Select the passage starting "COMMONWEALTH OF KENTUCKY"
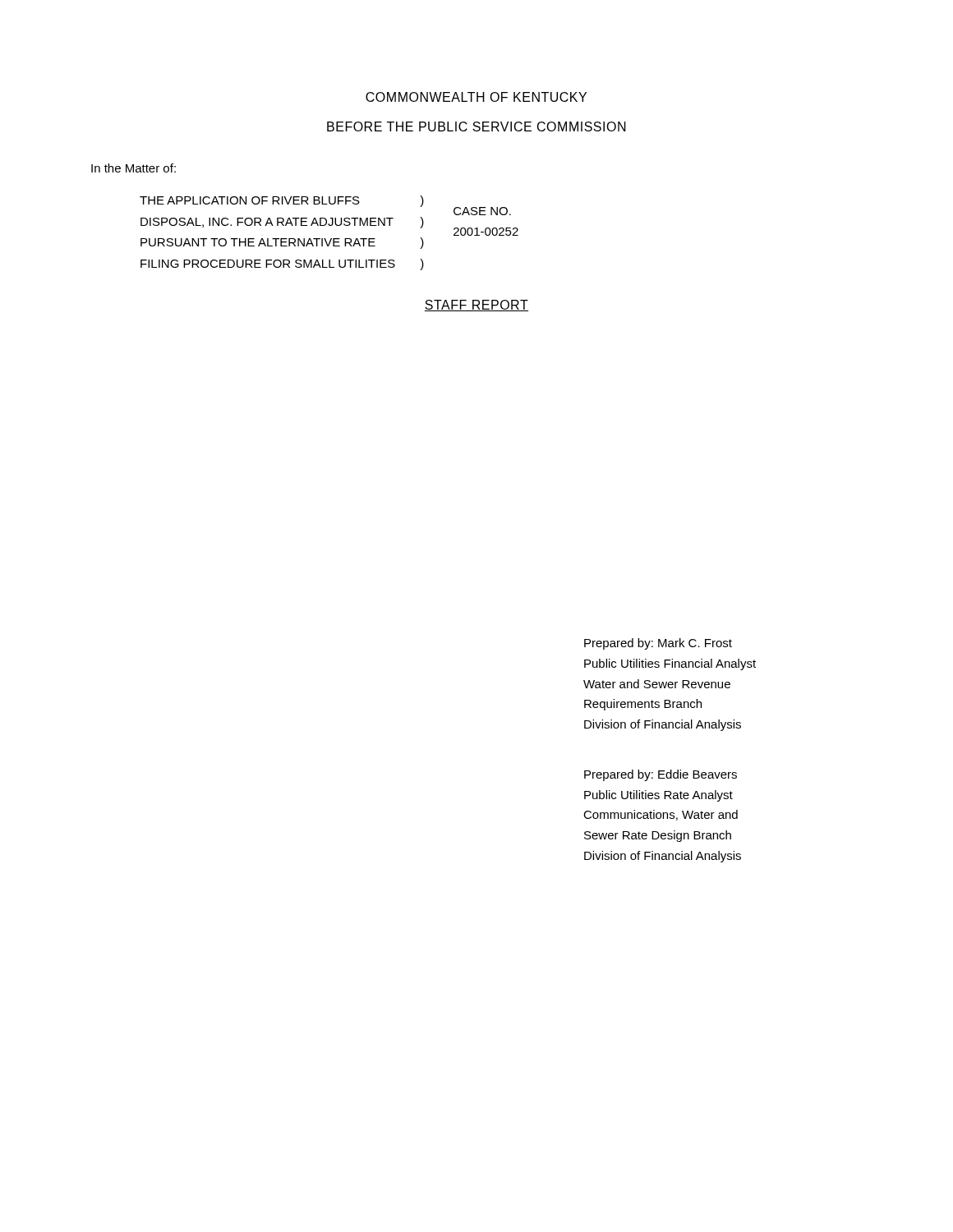 click(476, 97)
